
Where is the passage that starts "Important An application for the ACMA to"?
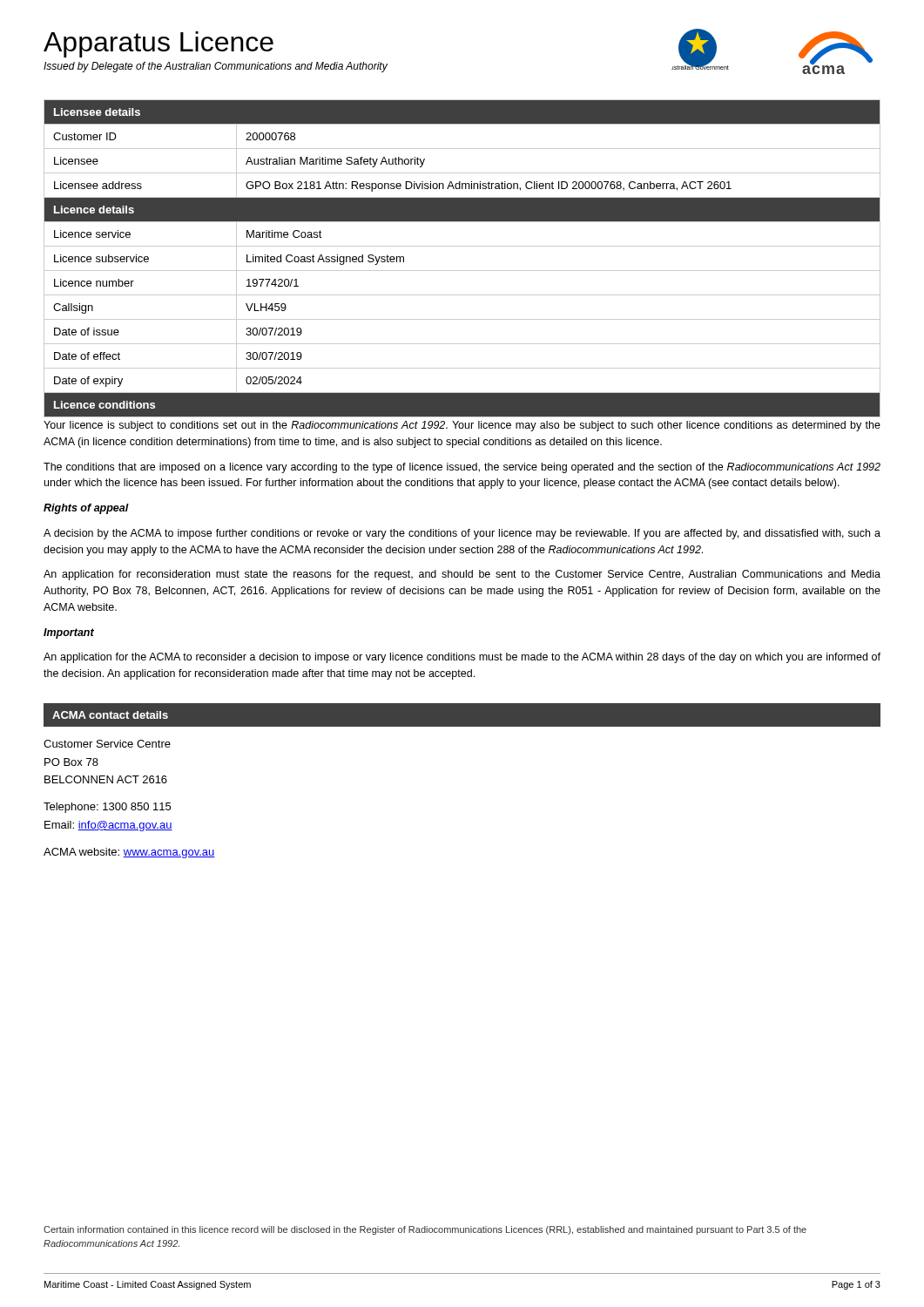click(x=462, y=653)
